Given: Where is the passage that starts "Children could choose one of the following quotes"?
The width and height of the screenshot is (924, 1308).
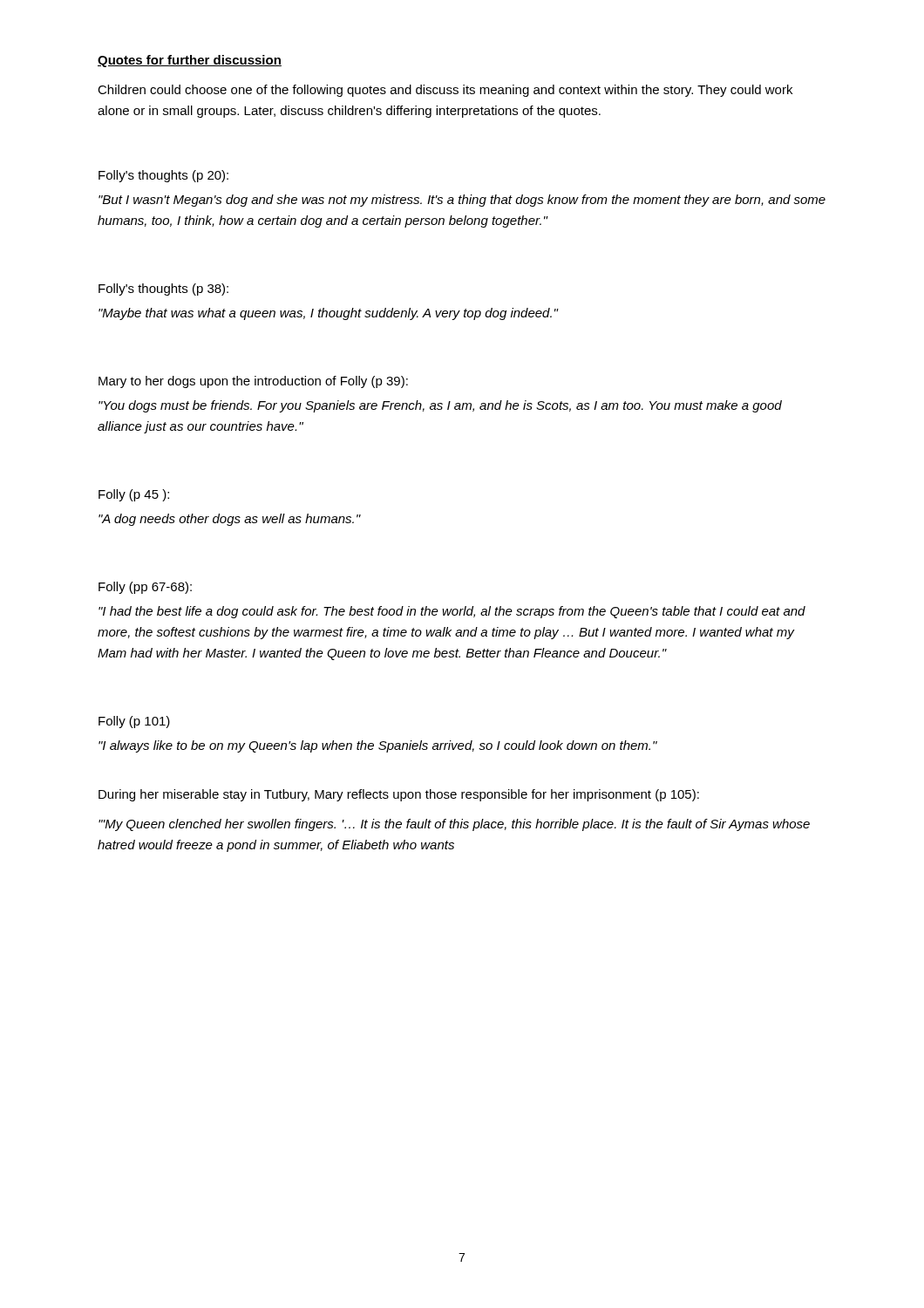Looking at the screenshot, I should [x=445, y=100].
